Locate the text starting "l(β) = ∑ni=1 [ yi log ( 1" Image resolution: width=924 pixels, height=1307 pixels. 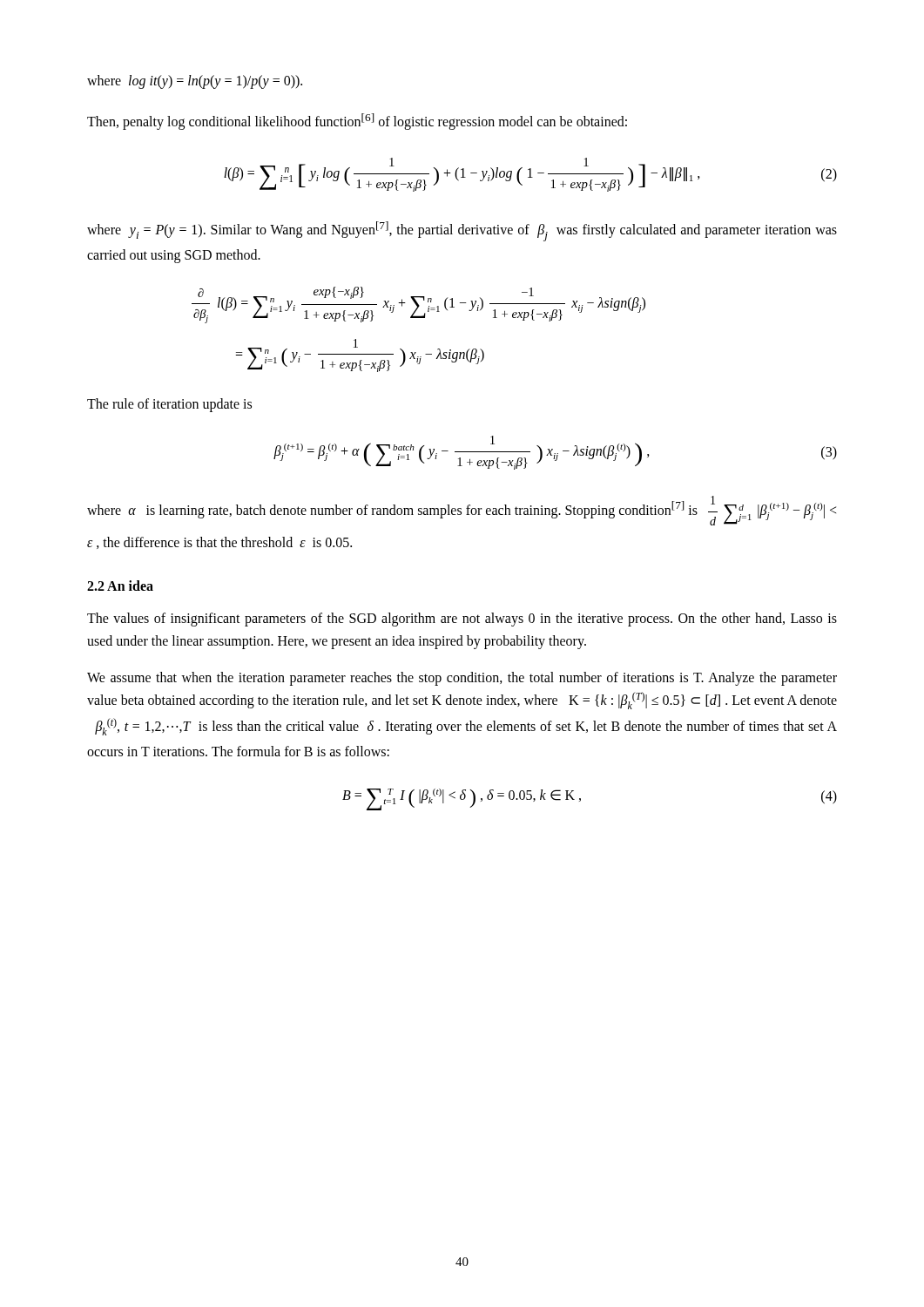pos(530,174)
